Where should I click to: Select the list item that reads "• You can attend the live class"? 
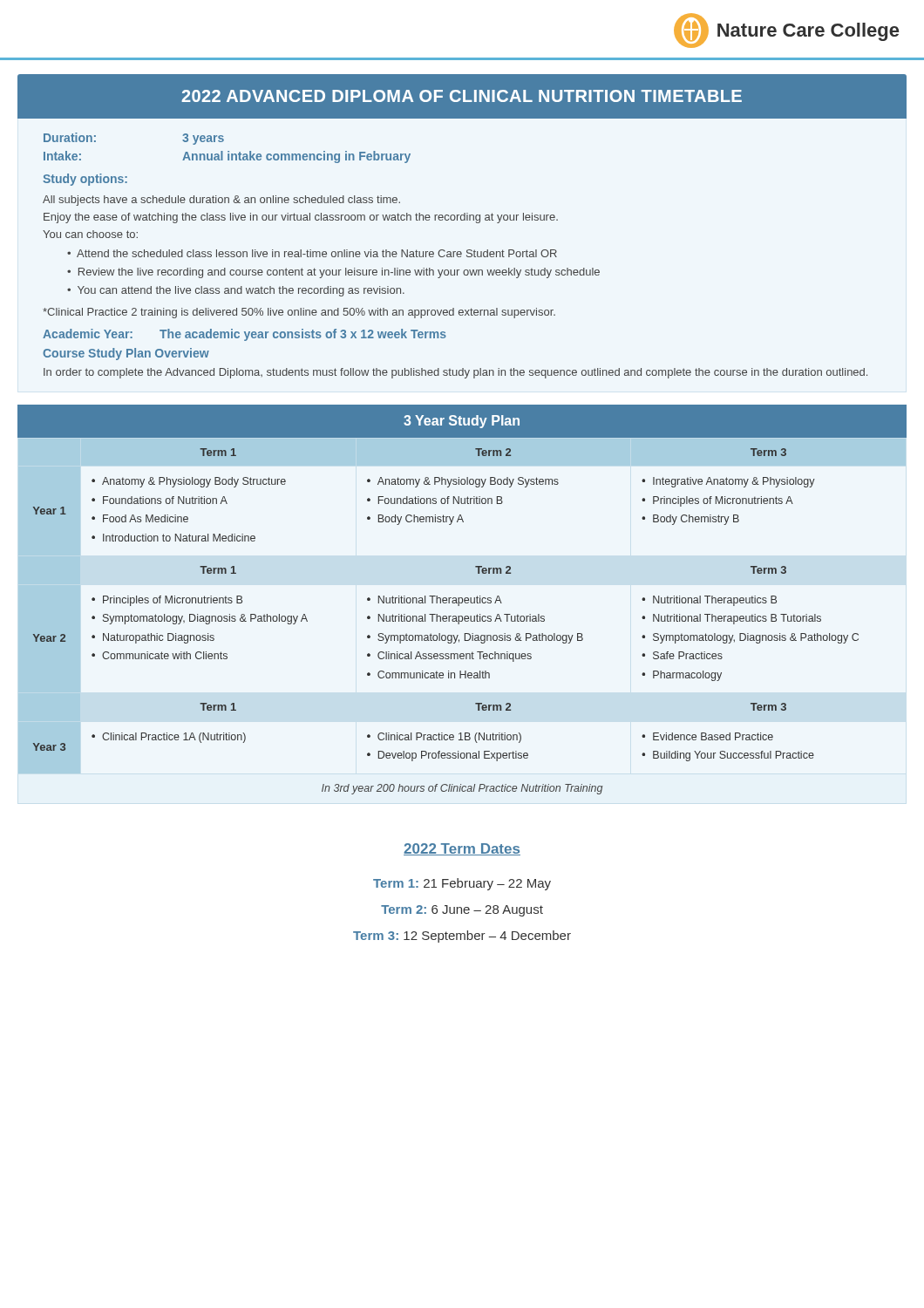[x=236, y=290]
